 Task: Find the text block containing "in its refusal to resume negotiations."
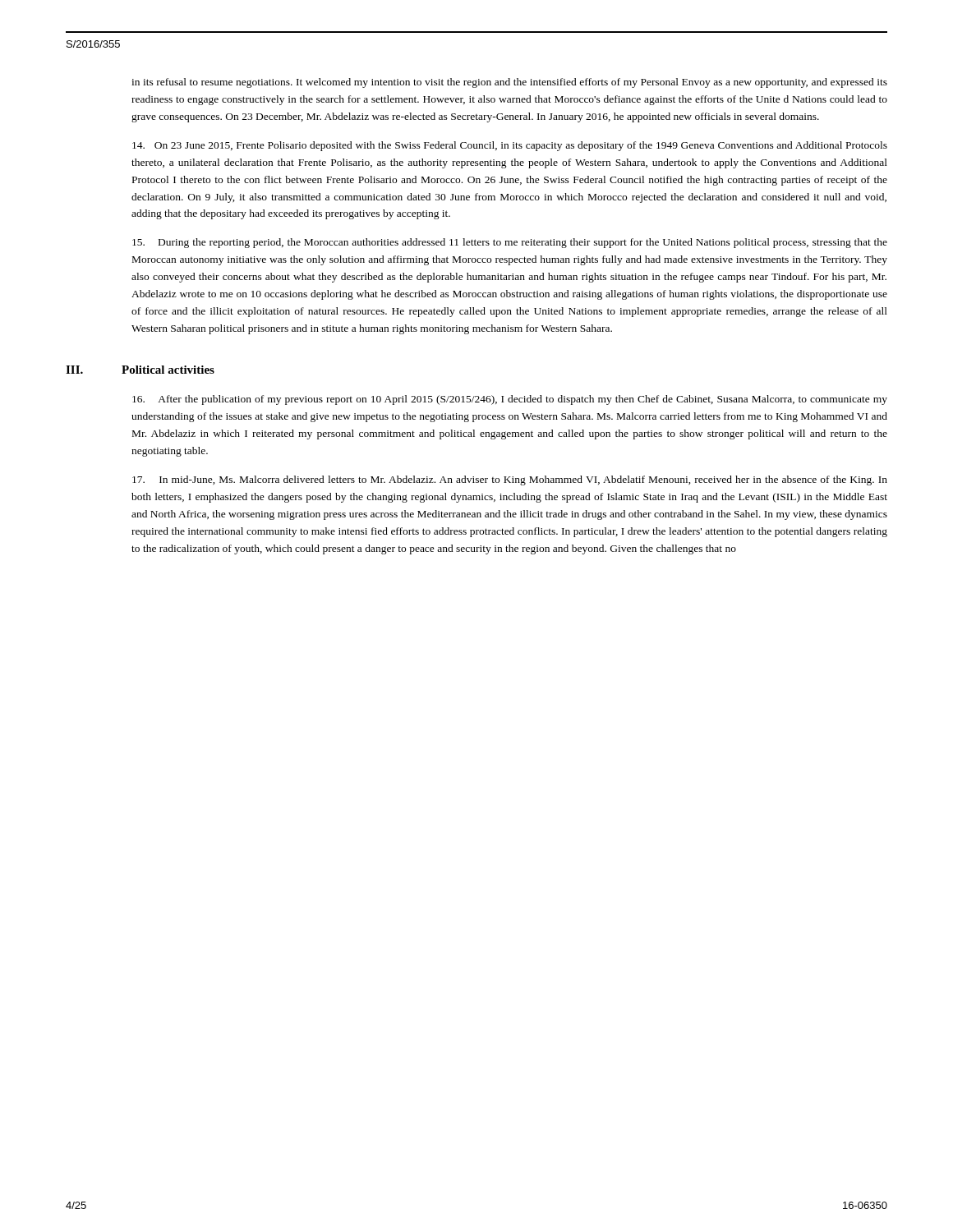click(x=509, y=99)
